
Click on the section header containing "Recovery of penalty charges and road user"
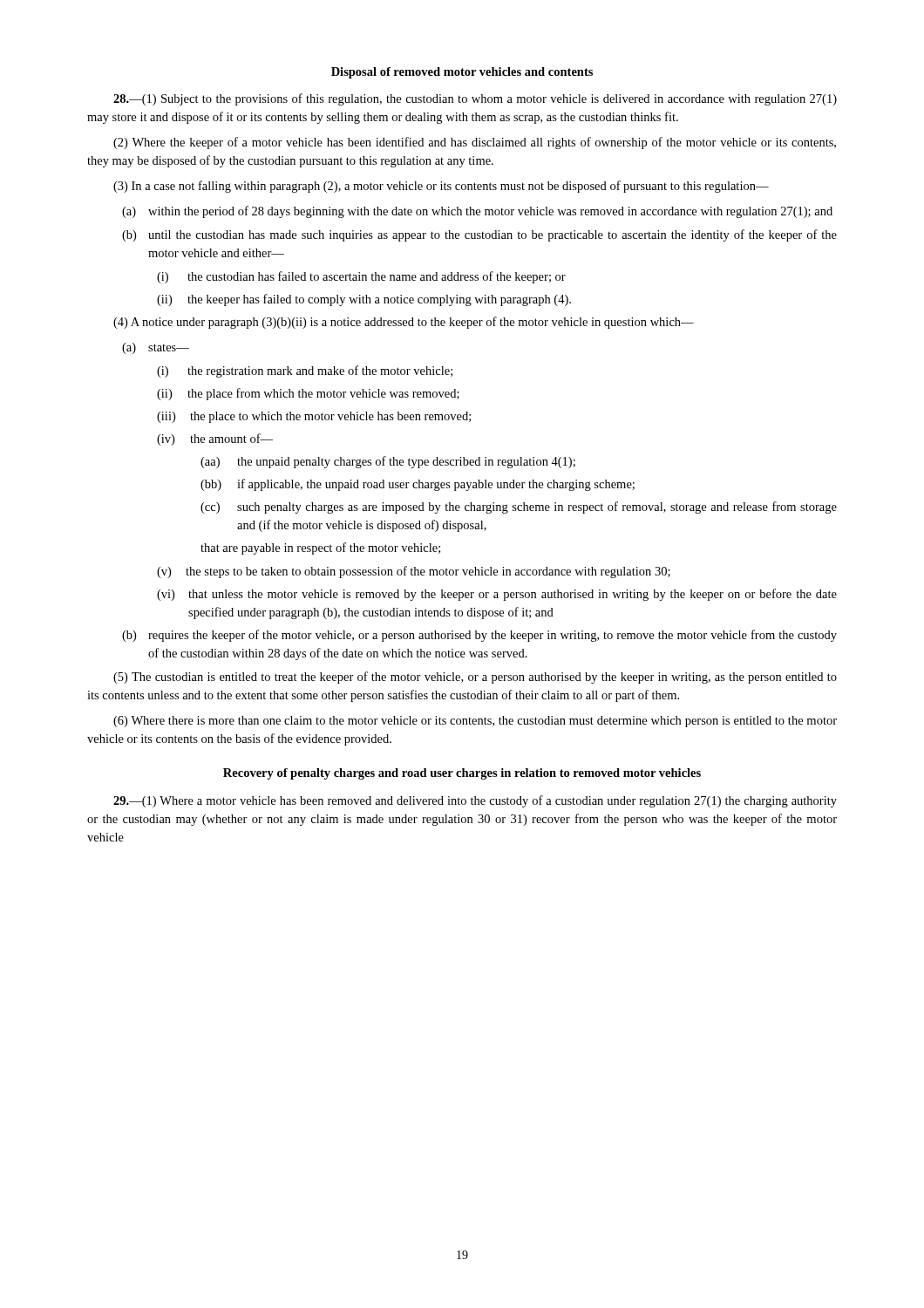tap(462, 773)
